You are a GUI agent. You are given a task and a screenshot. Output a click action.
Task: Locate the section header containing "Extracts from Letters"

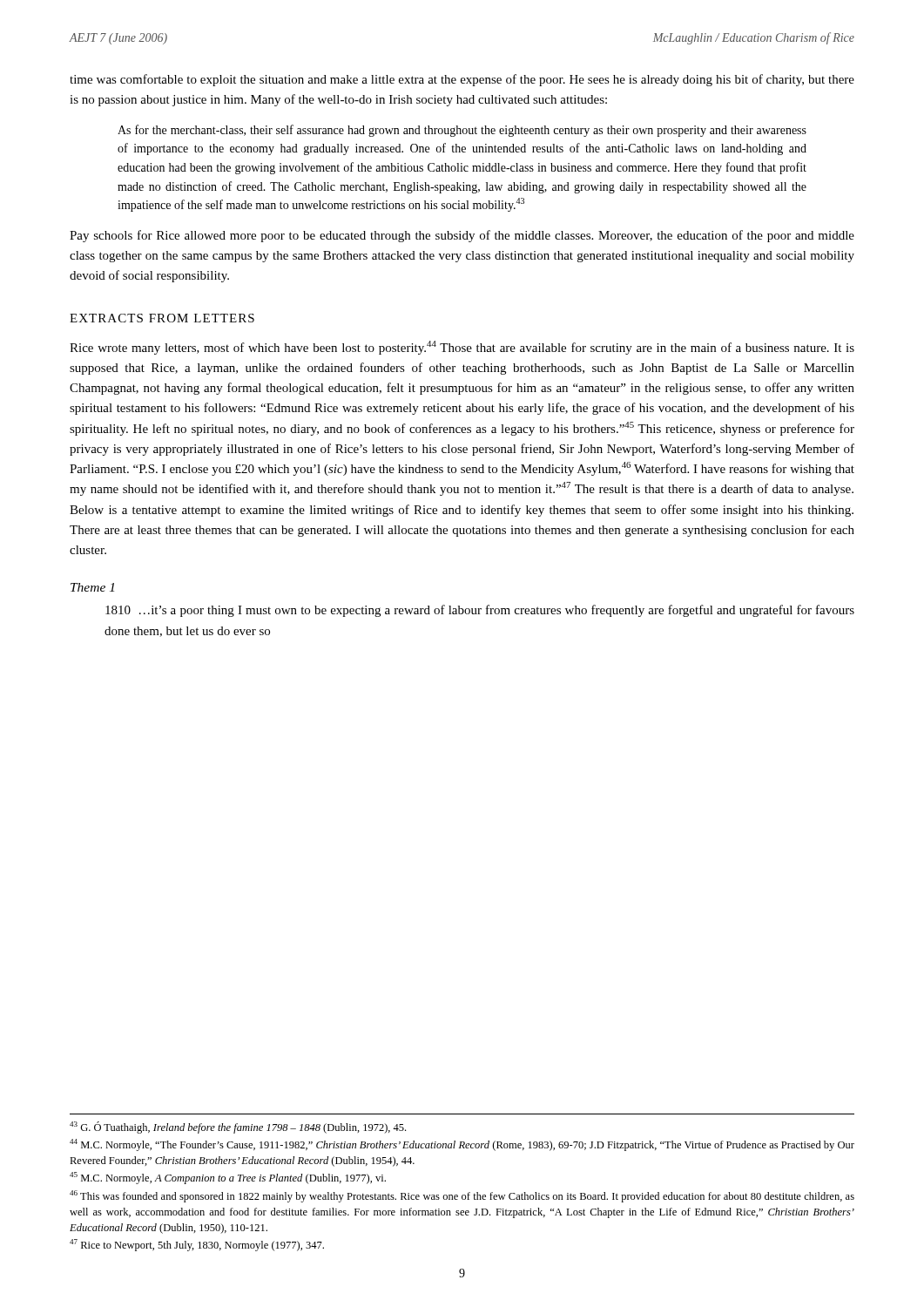coord(163,318)
